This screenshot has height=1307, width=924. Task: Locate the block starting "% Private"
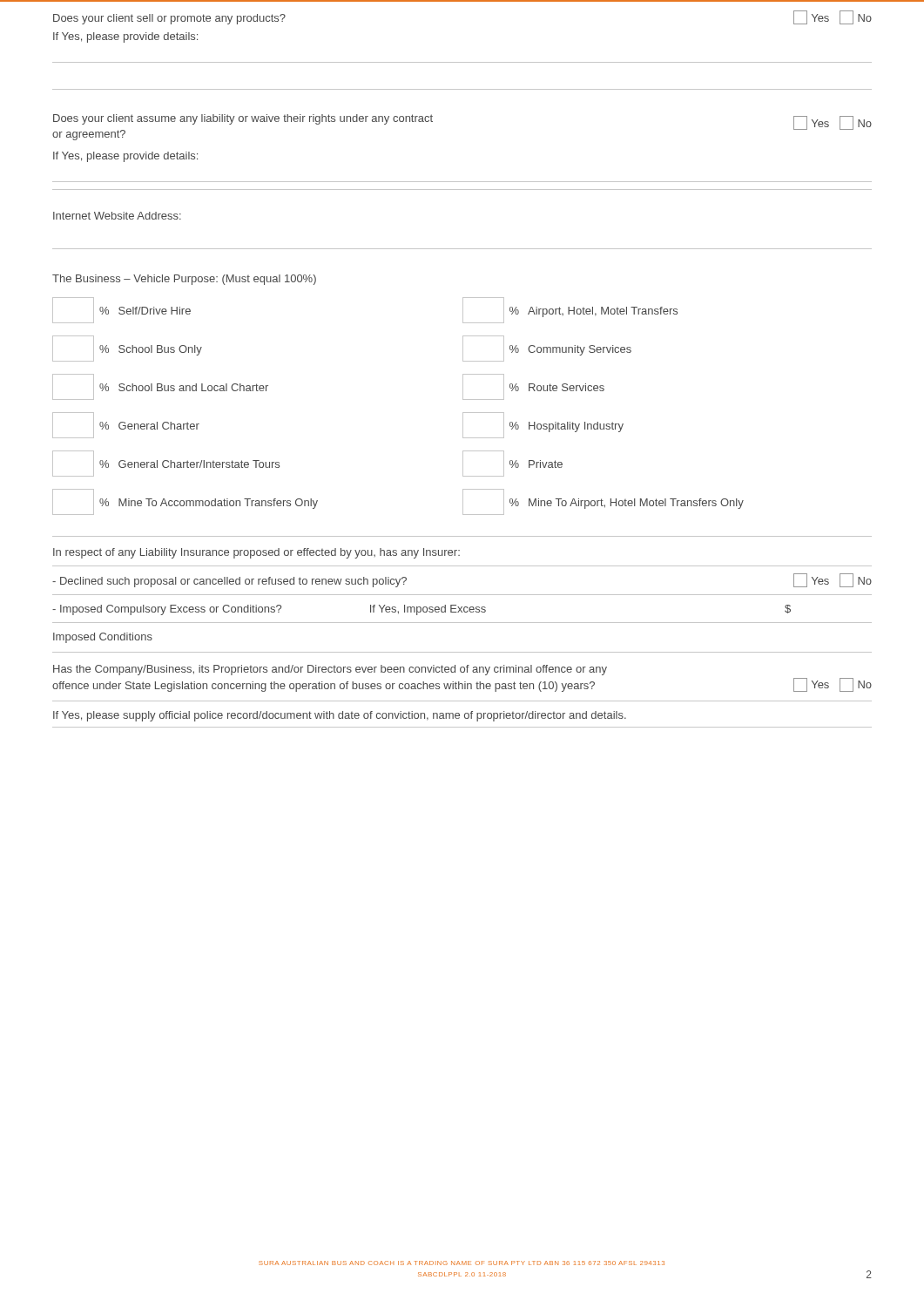pos(513,464)
